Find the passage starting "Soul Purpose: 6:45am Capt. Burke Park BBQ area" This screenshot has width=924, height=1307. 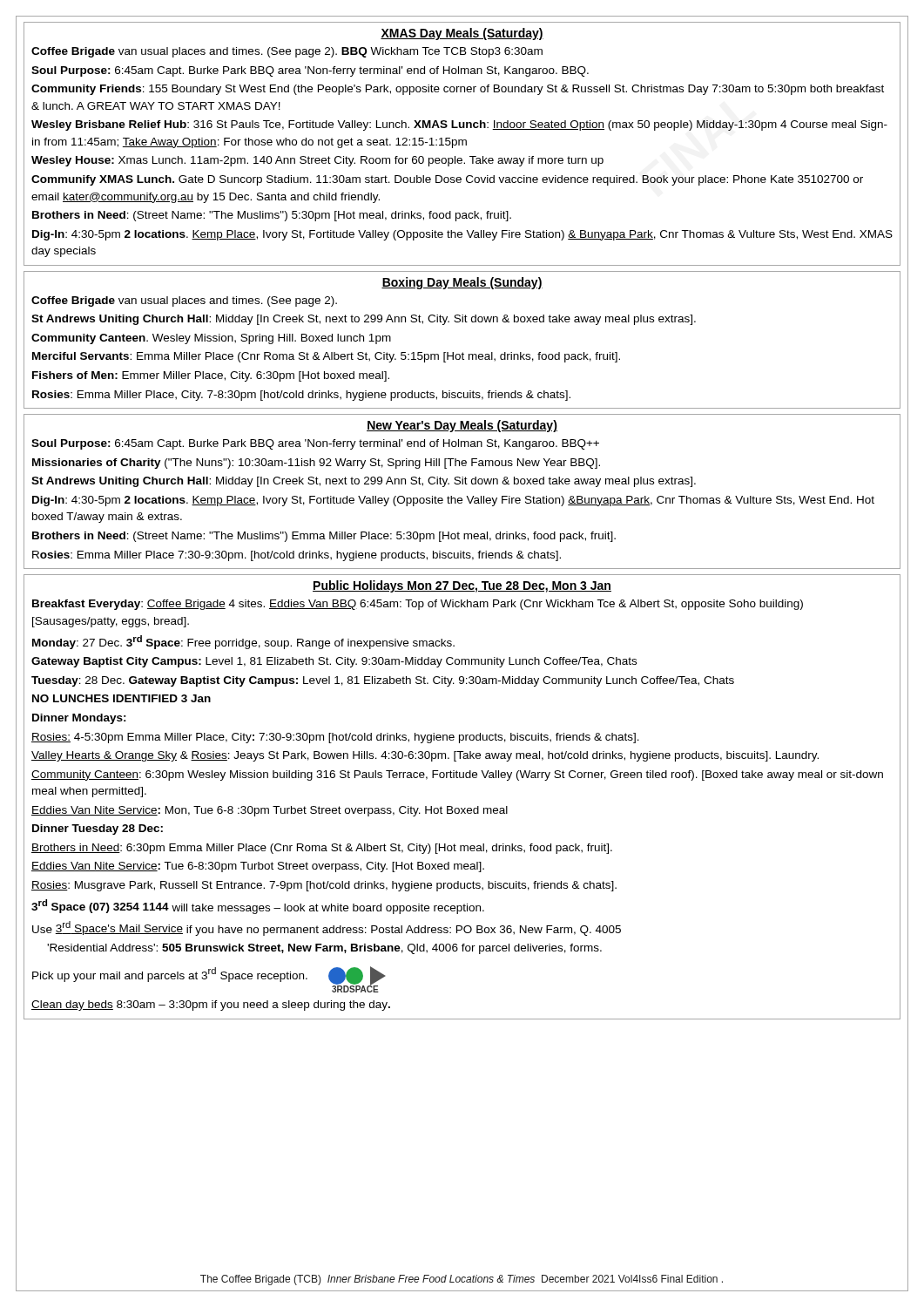pyautogui.click(x=462, y=499)
